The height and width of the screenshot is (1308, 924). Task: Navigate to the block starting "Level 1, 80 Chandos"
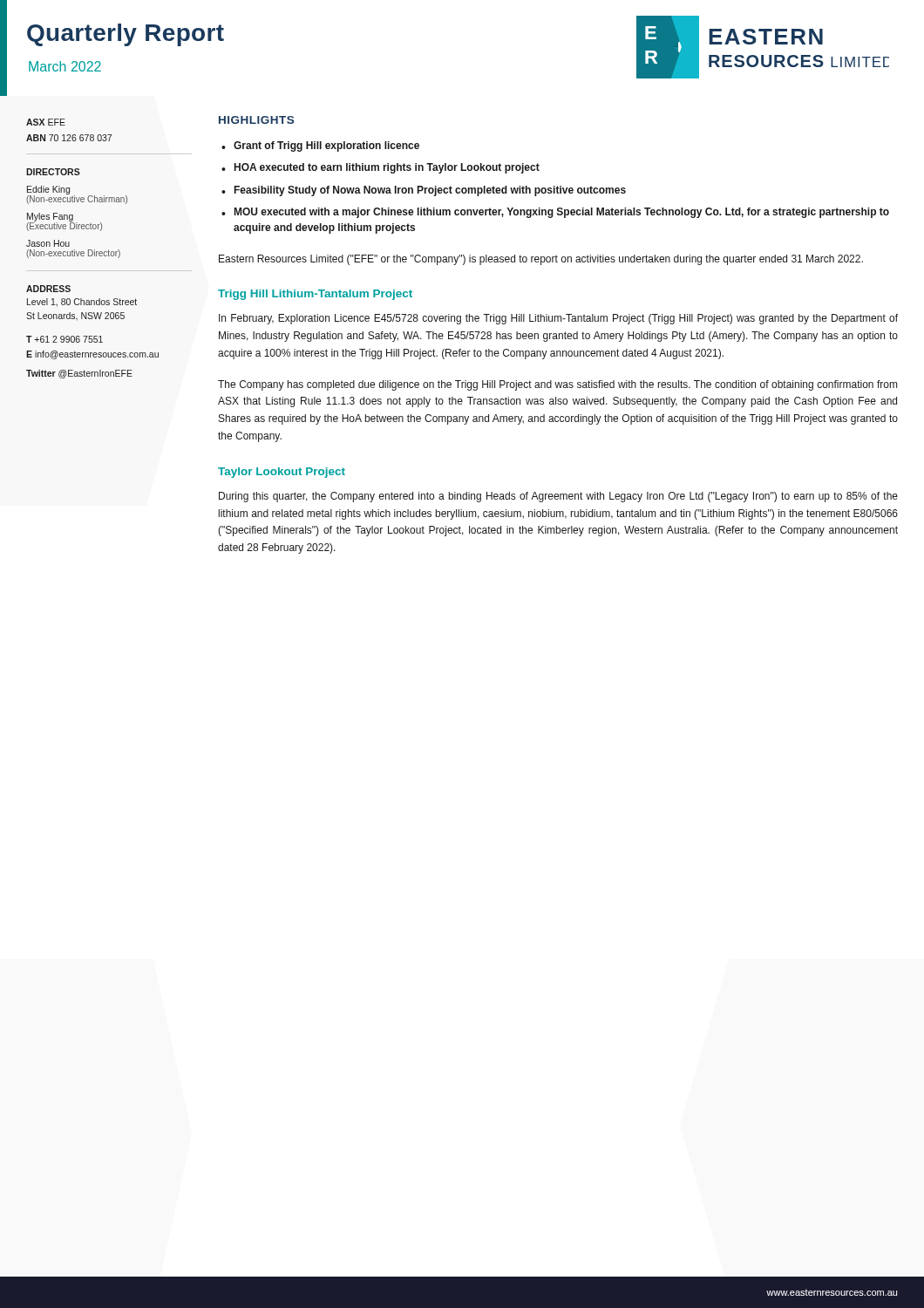click(x=82, y=309)
